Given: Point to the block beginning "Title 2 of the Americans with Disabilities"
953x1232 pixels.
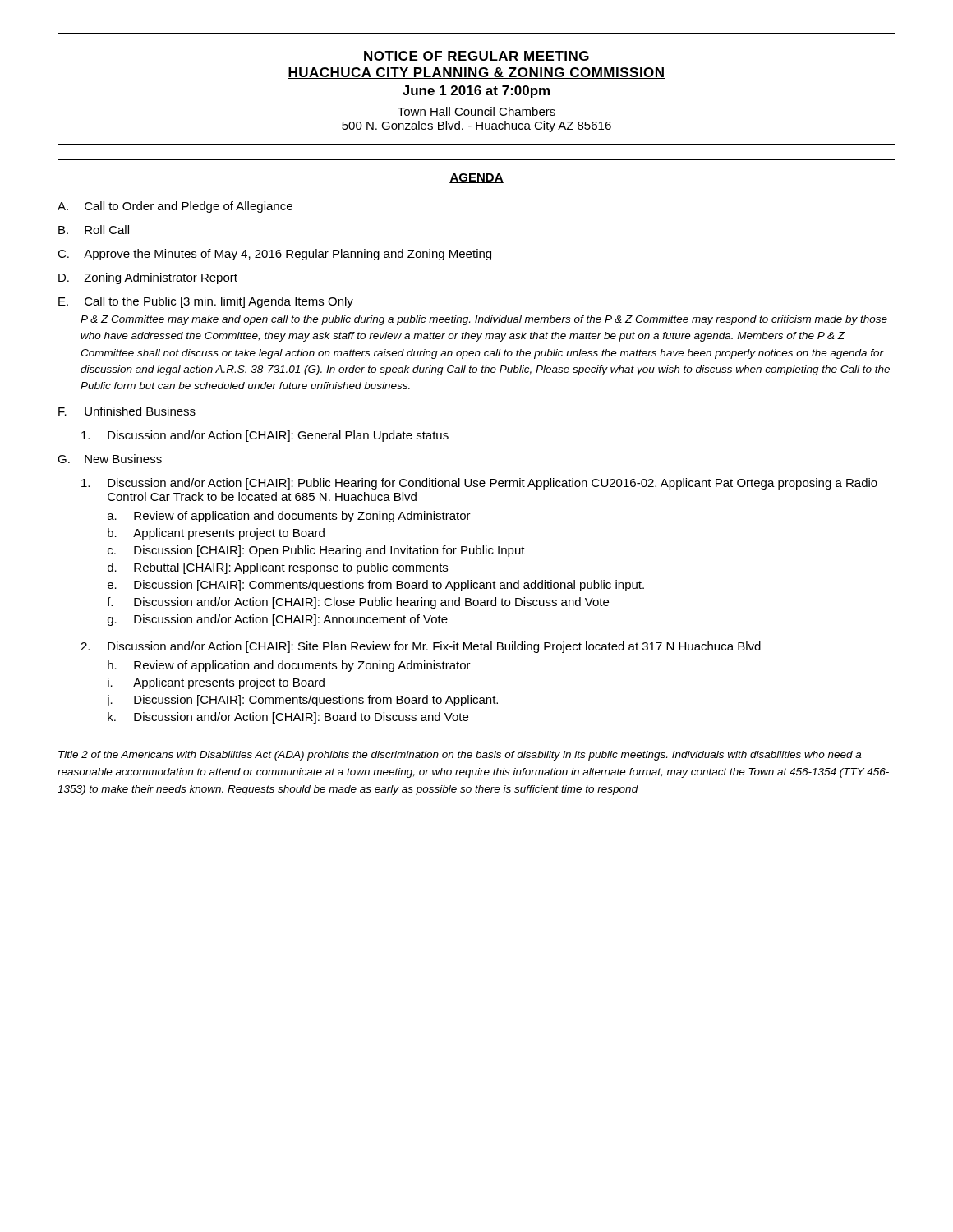Looking at the screenshot, I should pyautogui.click(x=473, y=772).
